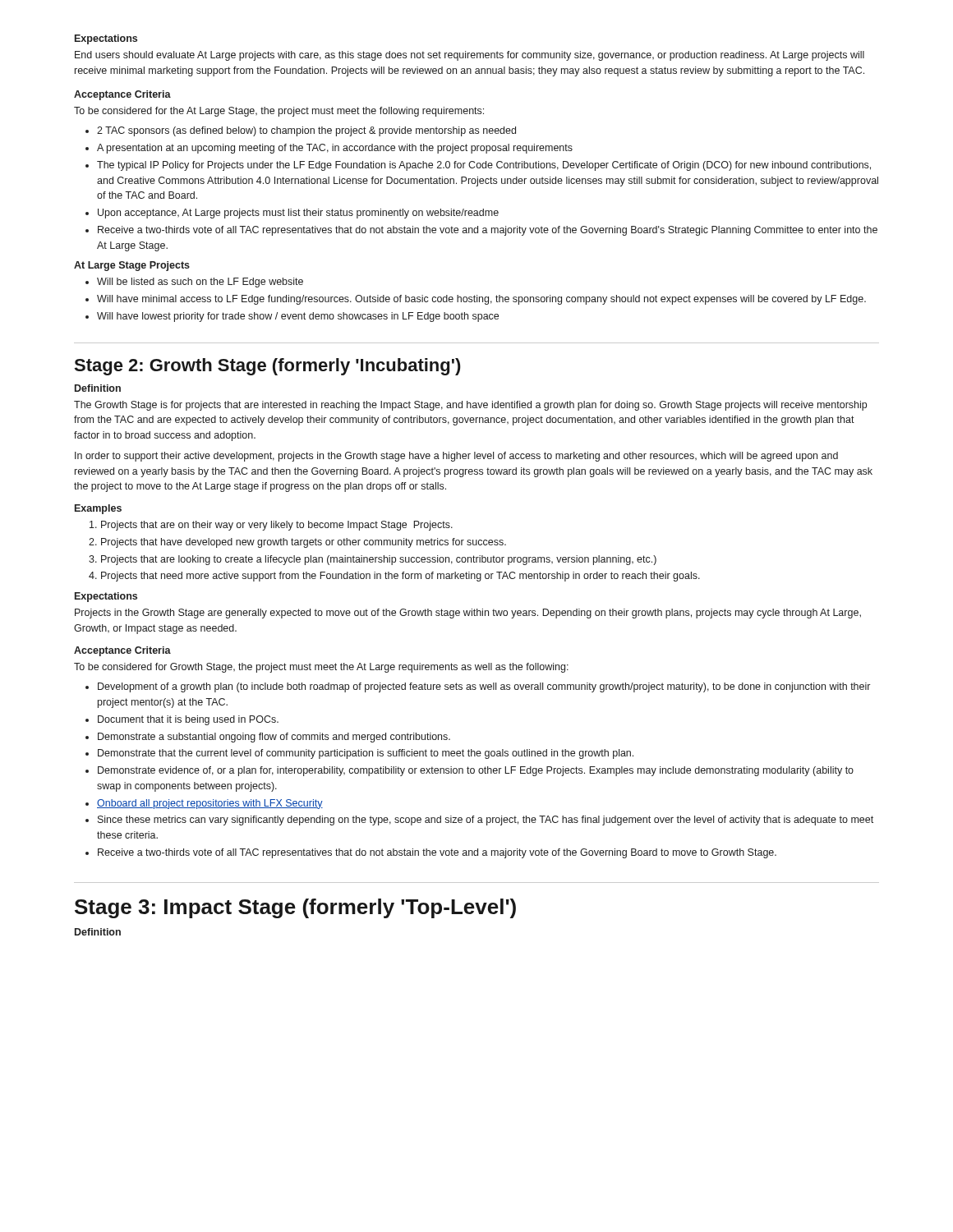
Task: Locate the list item containing "2 TAC sponsors (as"
Action: tap(476, 188)
